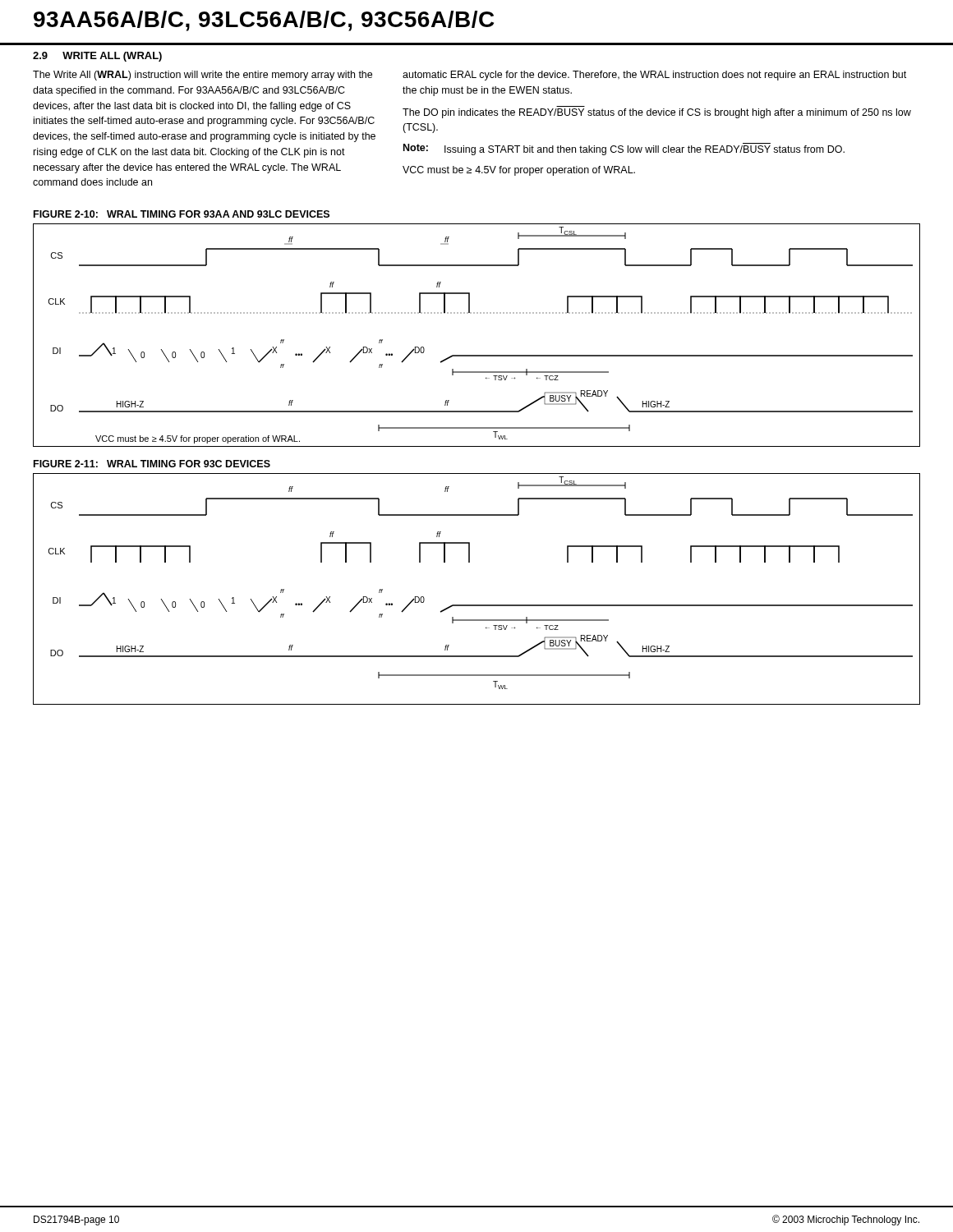Screen dimensions: 1232x953
Task: Click on the element starting "FIGURE 2-11:"
Action: click(66, 464)
